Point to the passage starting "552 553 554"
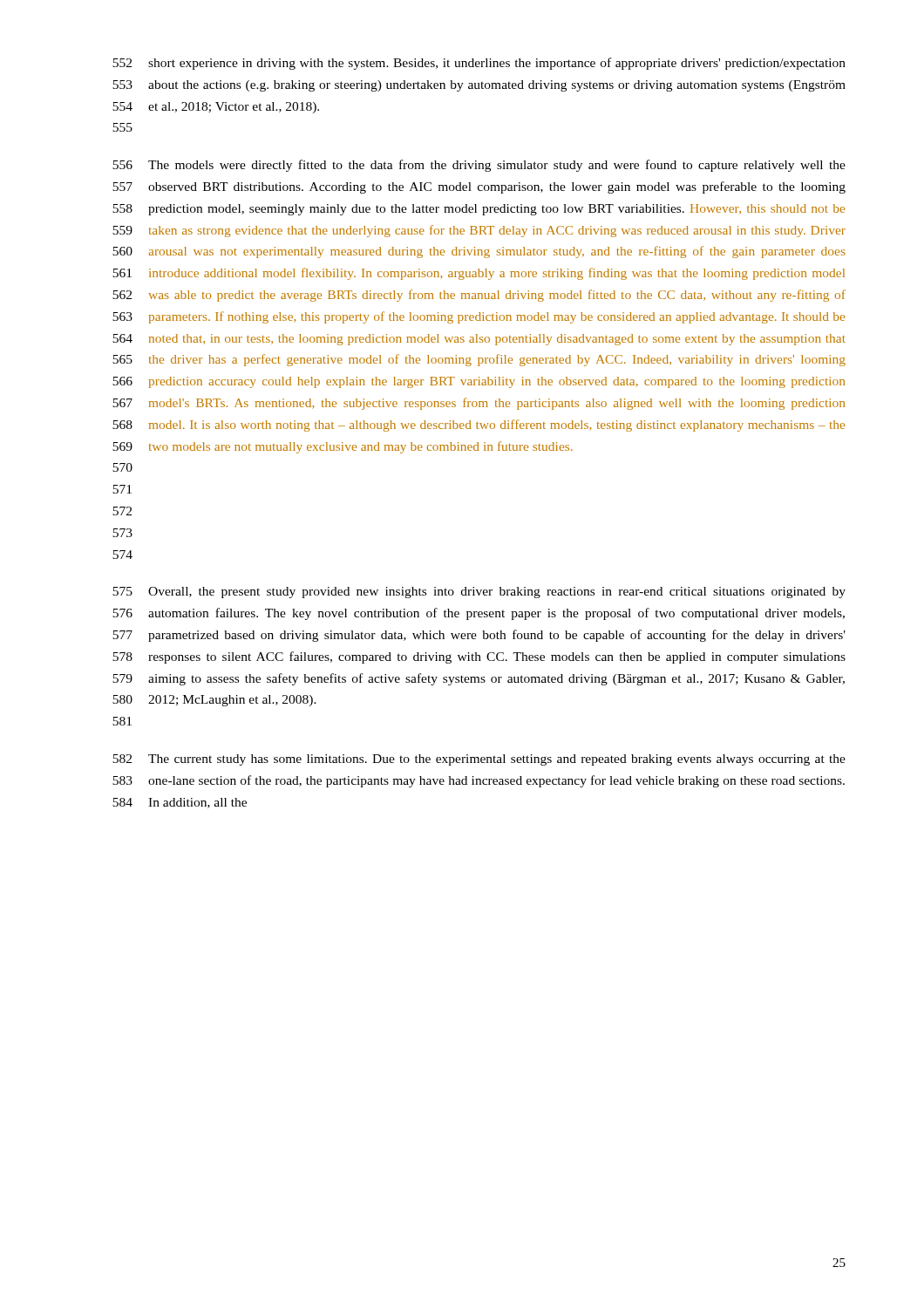Screen dimensions: 1308x924 (471, 96)
